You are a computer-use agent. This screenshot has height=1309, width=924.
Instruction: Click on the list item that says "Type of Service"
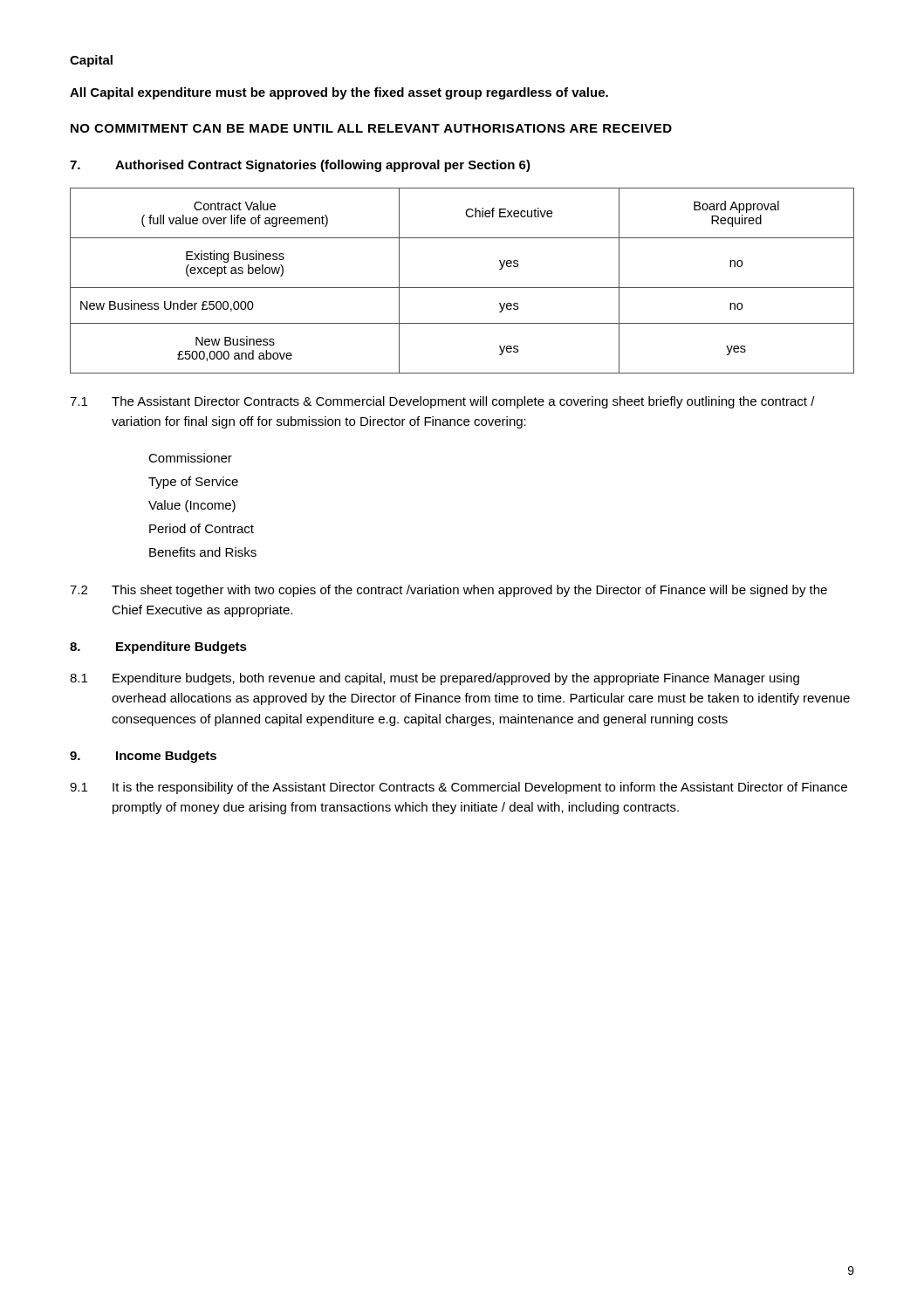[x=193, y=481]
